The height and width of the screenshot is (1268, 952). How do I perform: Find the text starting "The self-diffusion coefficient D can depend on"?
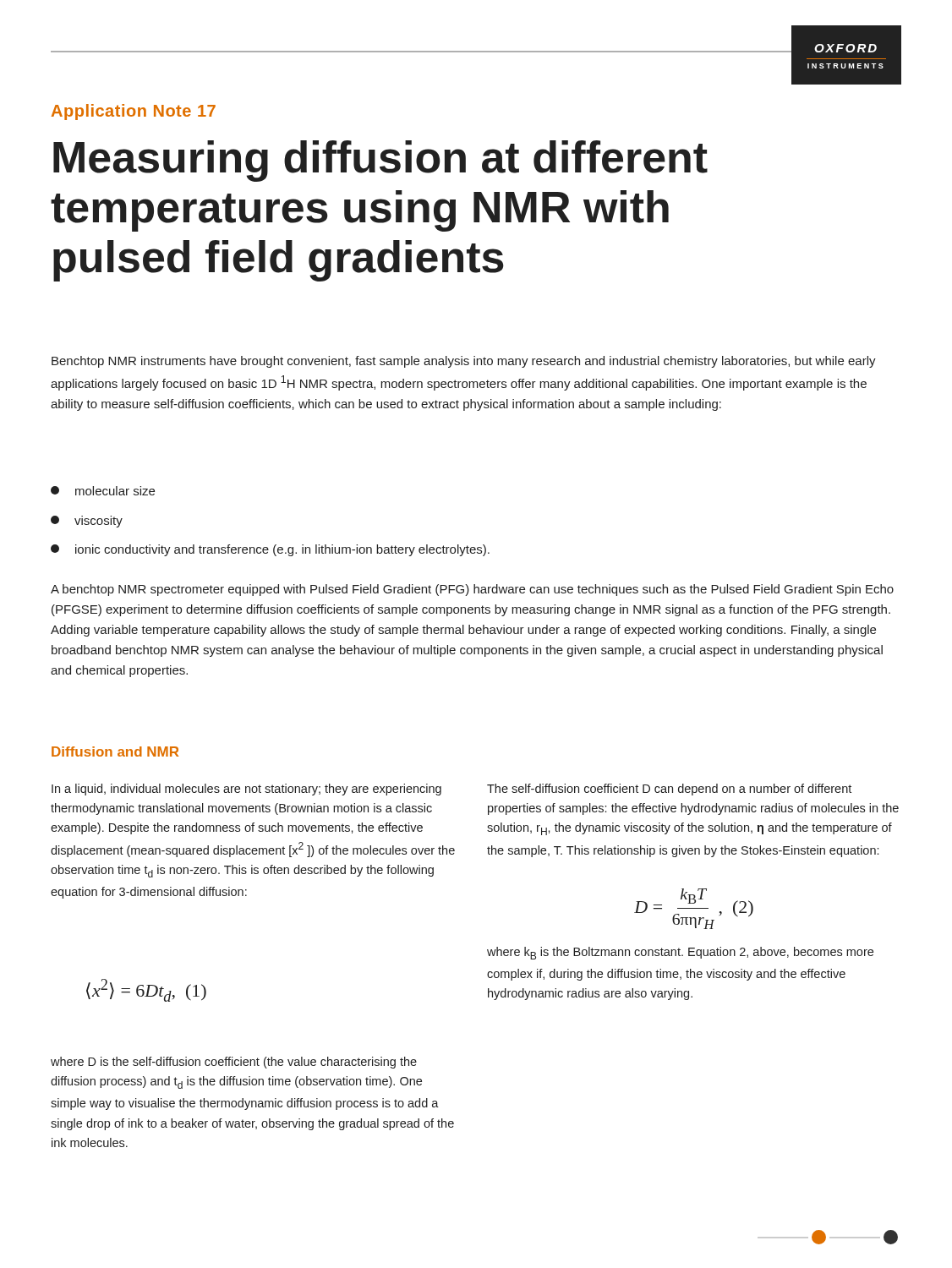tap(693, 819)
